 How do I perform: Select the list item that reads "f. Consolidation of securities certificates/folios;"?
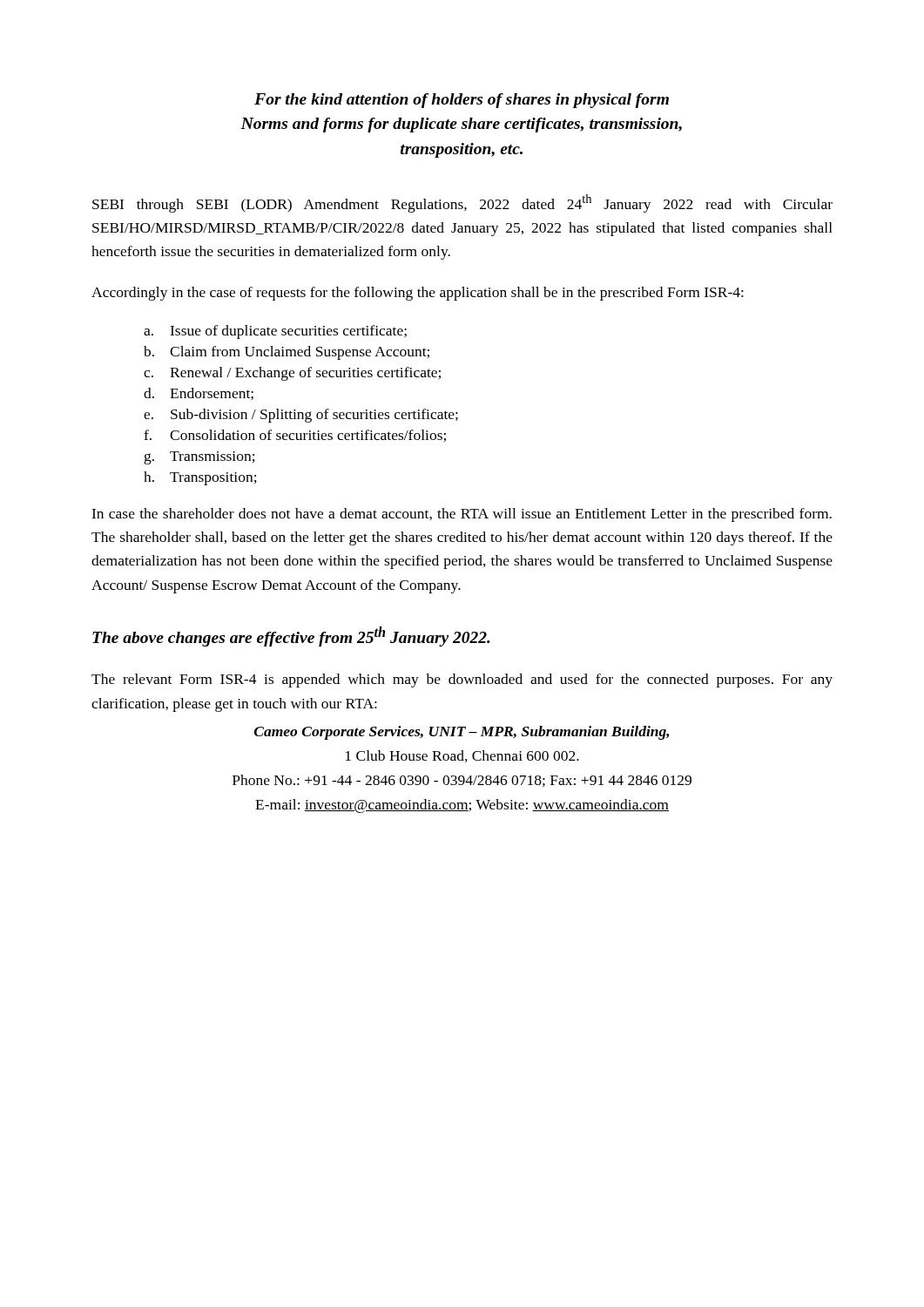point(295,435)
